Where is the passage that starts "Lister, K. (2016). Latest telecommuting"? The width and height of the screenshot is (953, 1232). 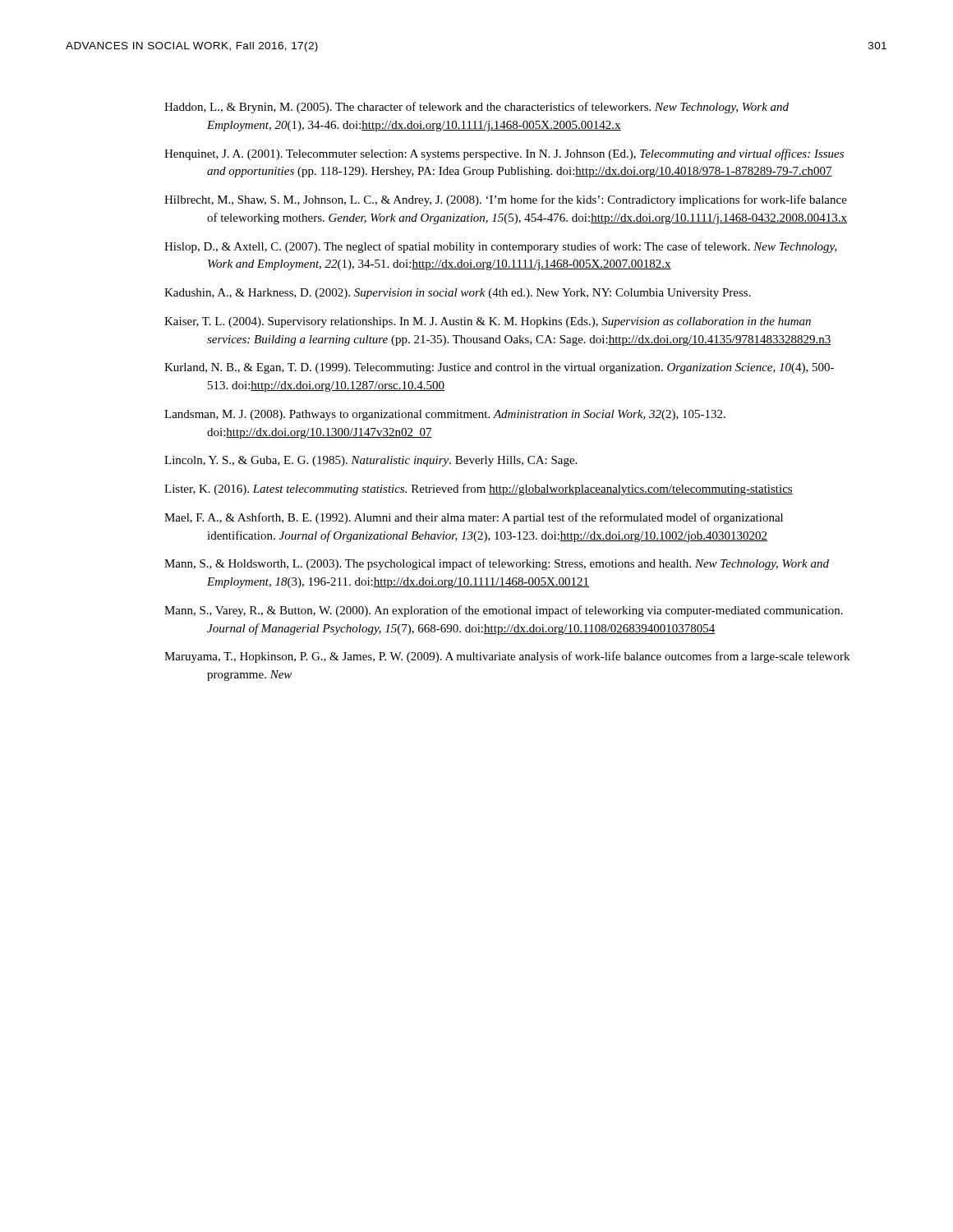pos(478,489)
